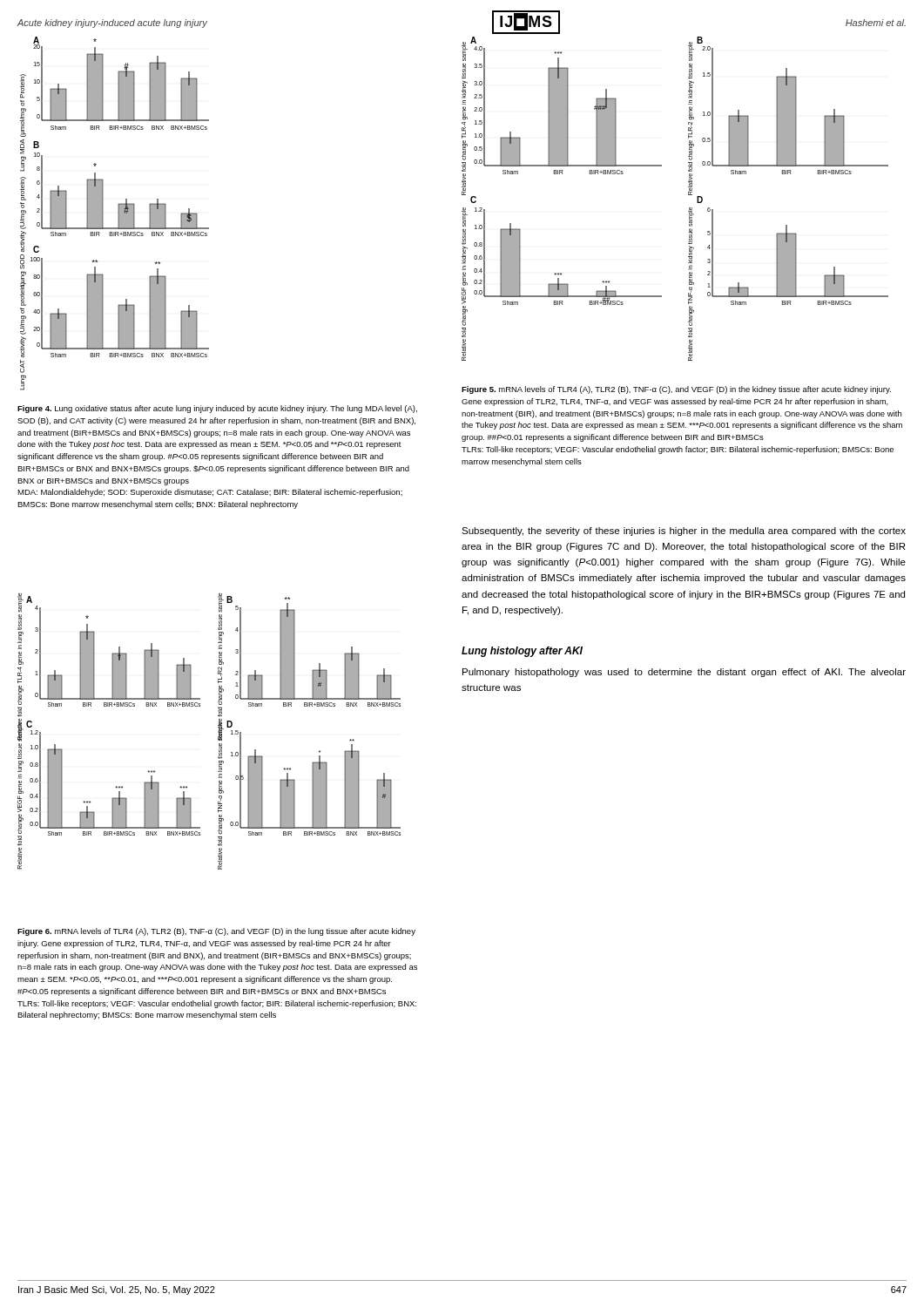Select the passage starting "Subsequently, the severity of"
This screenshot has width=924, height=1307.
click(x=684, y=570)
